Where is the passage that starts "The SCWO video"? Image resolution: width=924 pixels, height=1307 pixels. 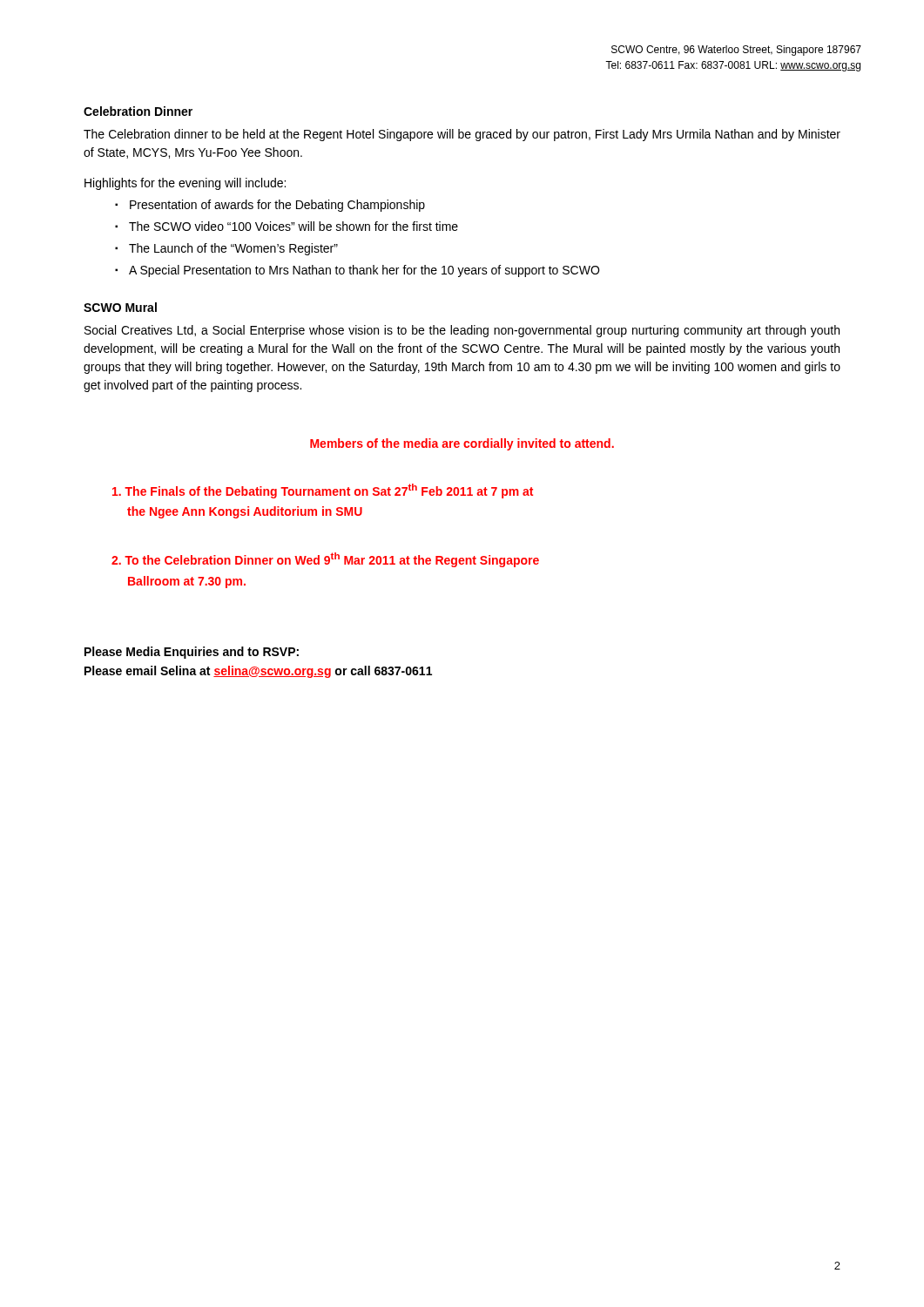[x=294, y=227]
